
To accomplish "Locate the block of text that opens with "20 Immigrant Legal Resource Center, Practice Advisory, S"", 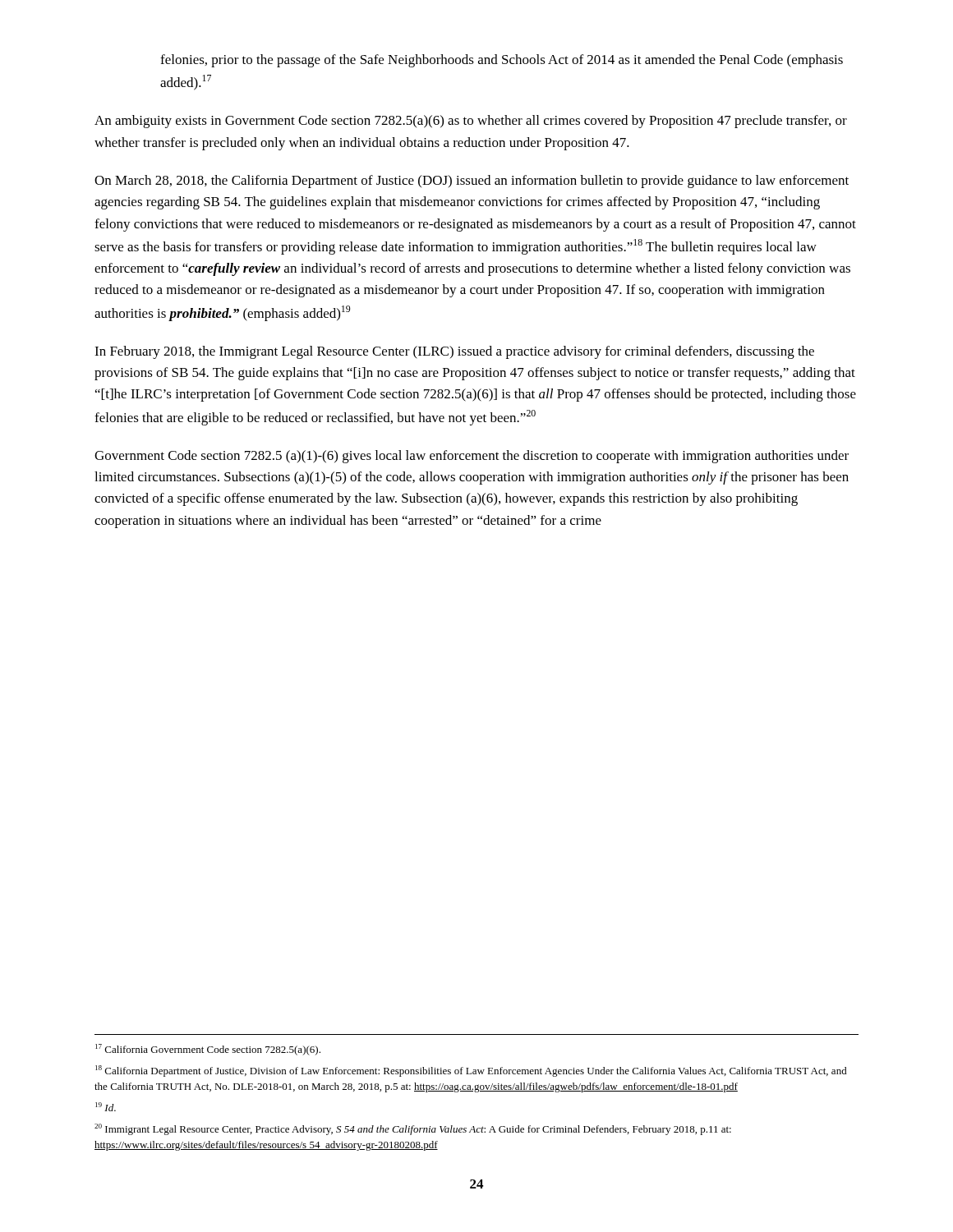I will pyautogui.click(x=413, y=1136).
